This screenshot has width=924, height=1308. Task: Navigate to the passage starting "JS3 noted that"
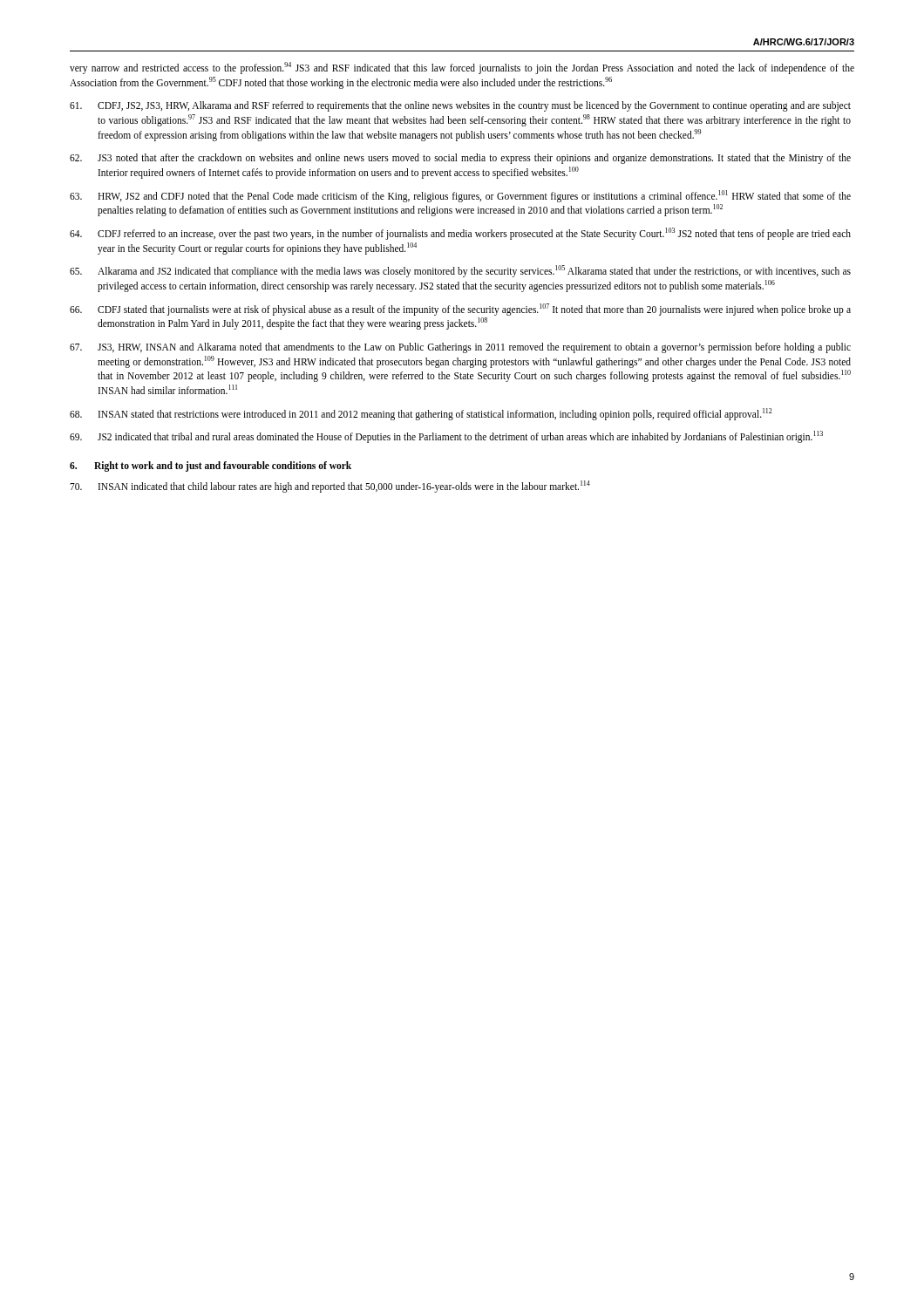coord(460,166)
